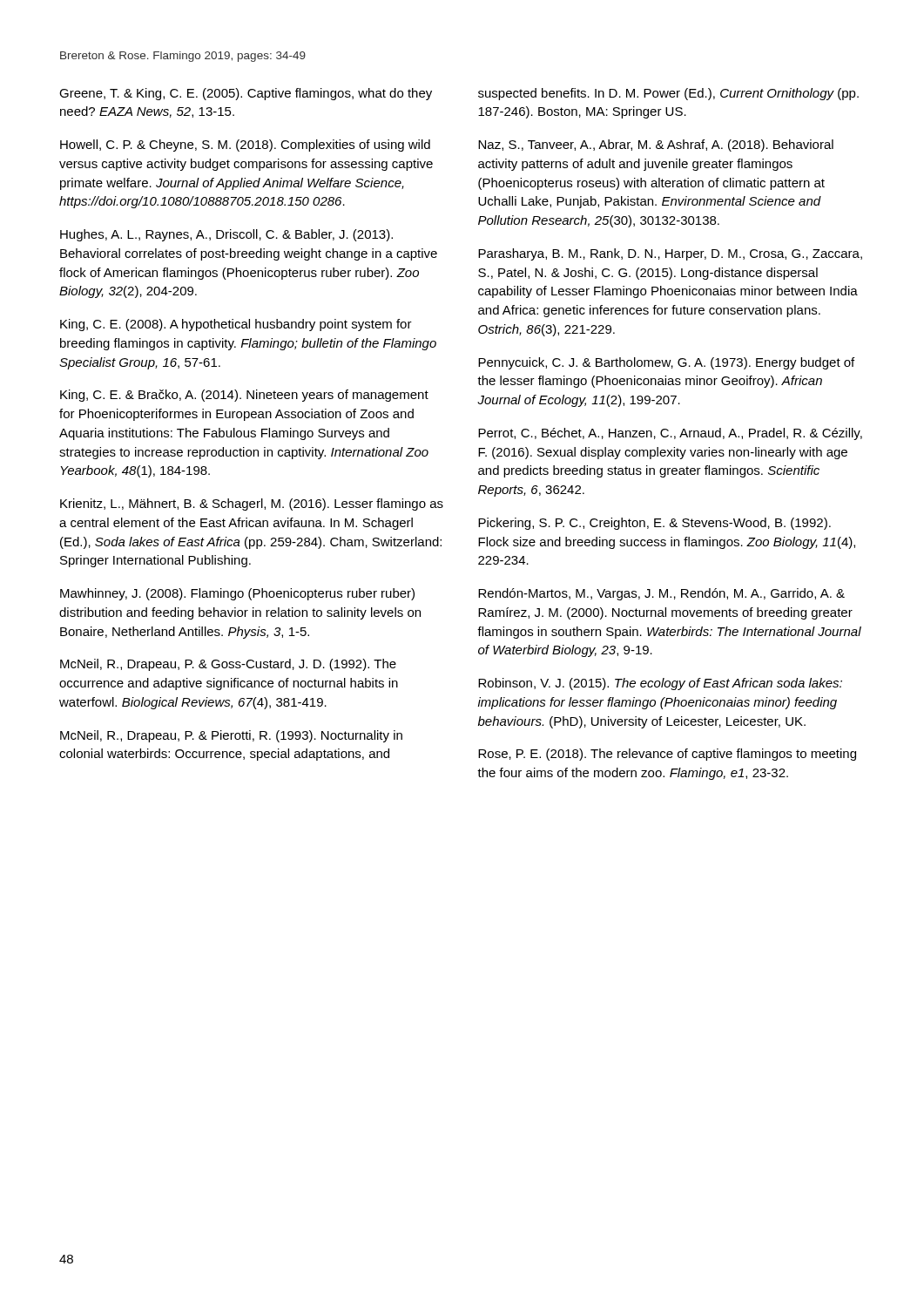Select the region starting "Parasharya, B. M., Rank, D."
The width and height of the screenshot is (924, 1307).
670,291
